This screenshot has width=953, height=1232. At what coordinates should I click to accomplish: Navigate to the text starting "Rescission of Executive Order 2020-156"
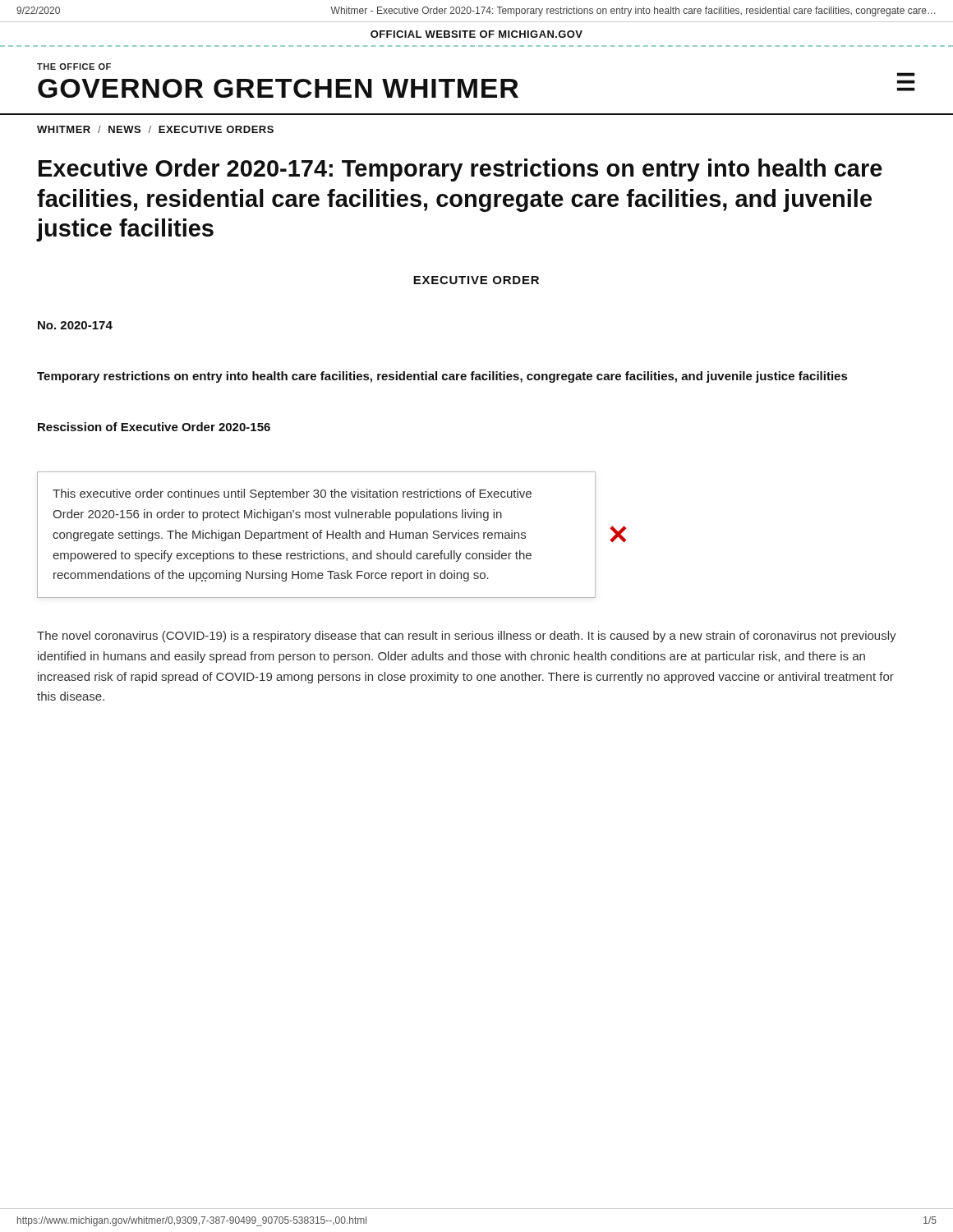coord(154,427)
